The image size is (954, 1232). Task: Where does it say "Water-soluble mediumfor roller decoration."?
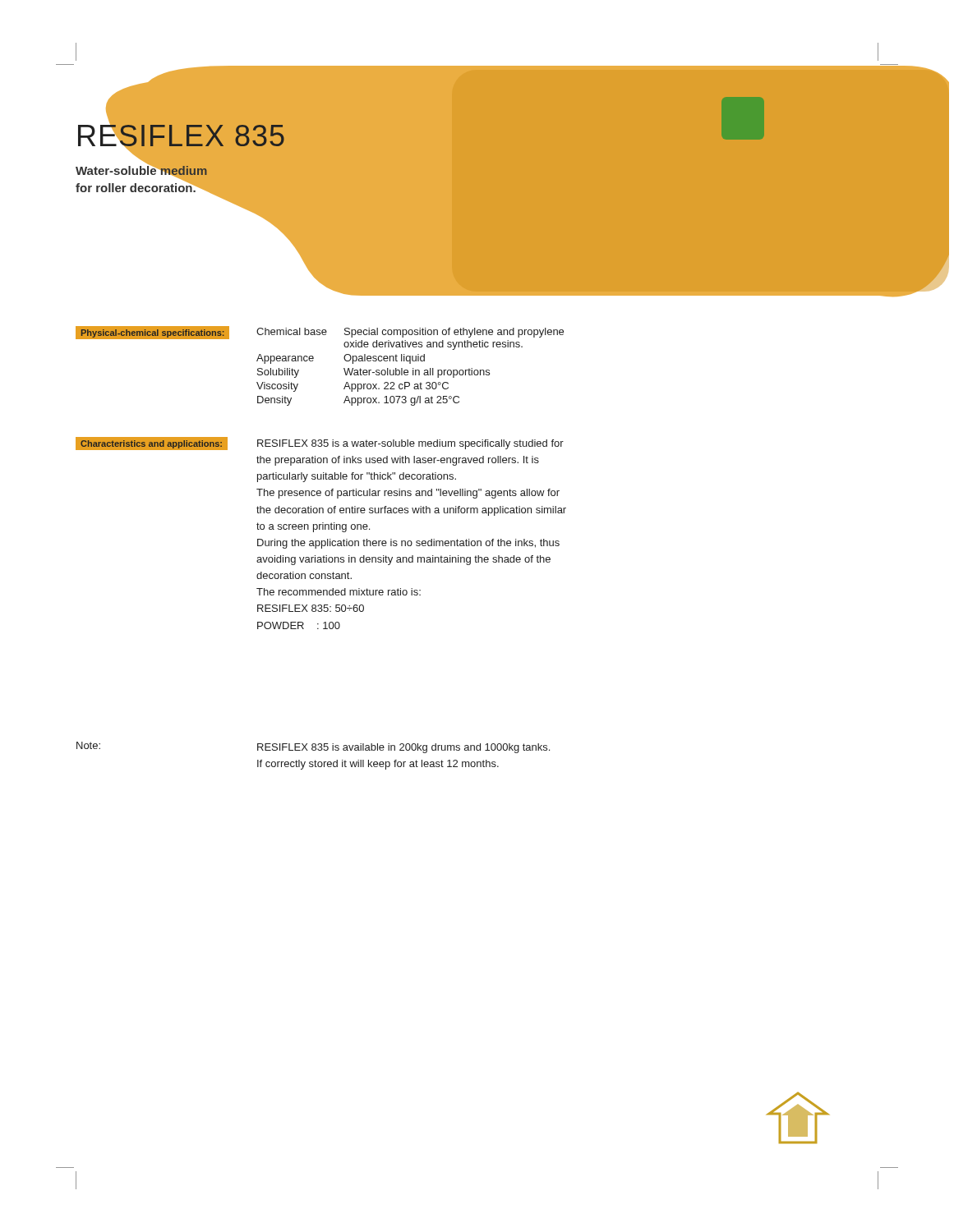coord(181,179)
